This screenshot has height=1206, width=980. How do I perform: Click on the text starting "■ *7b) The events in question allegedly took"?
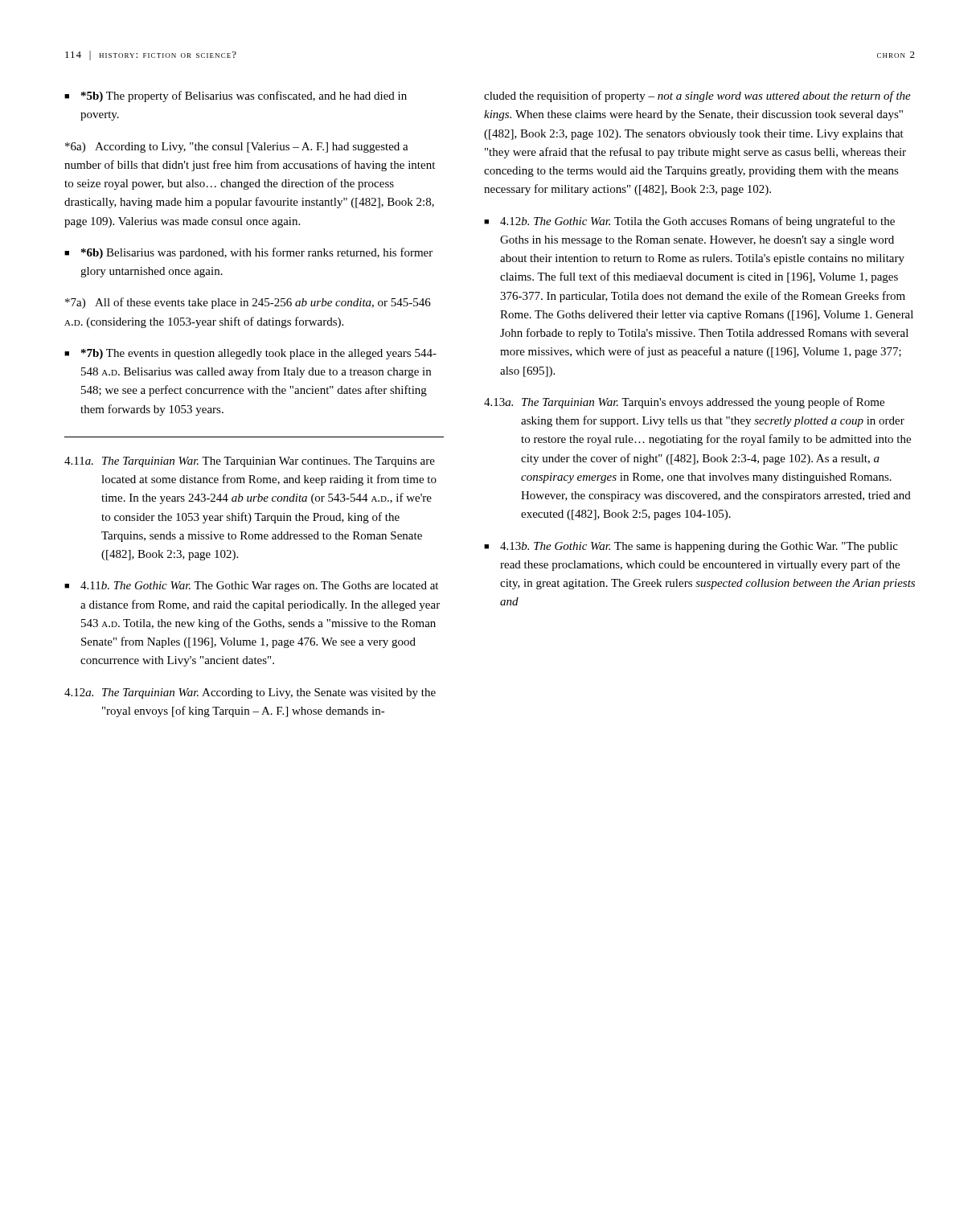(x=254, y=381)
